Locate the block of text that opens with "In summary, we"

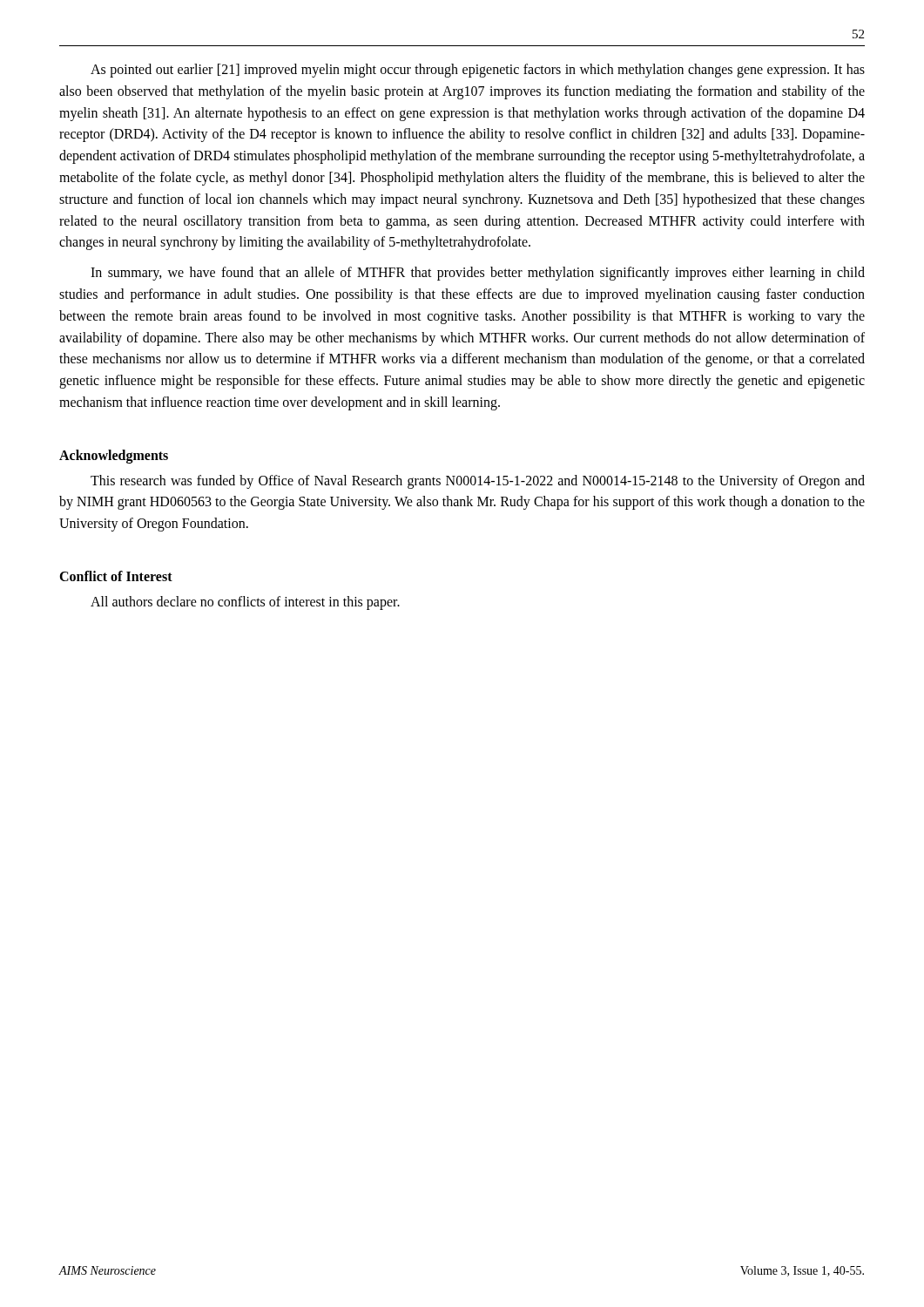[462, 337]
